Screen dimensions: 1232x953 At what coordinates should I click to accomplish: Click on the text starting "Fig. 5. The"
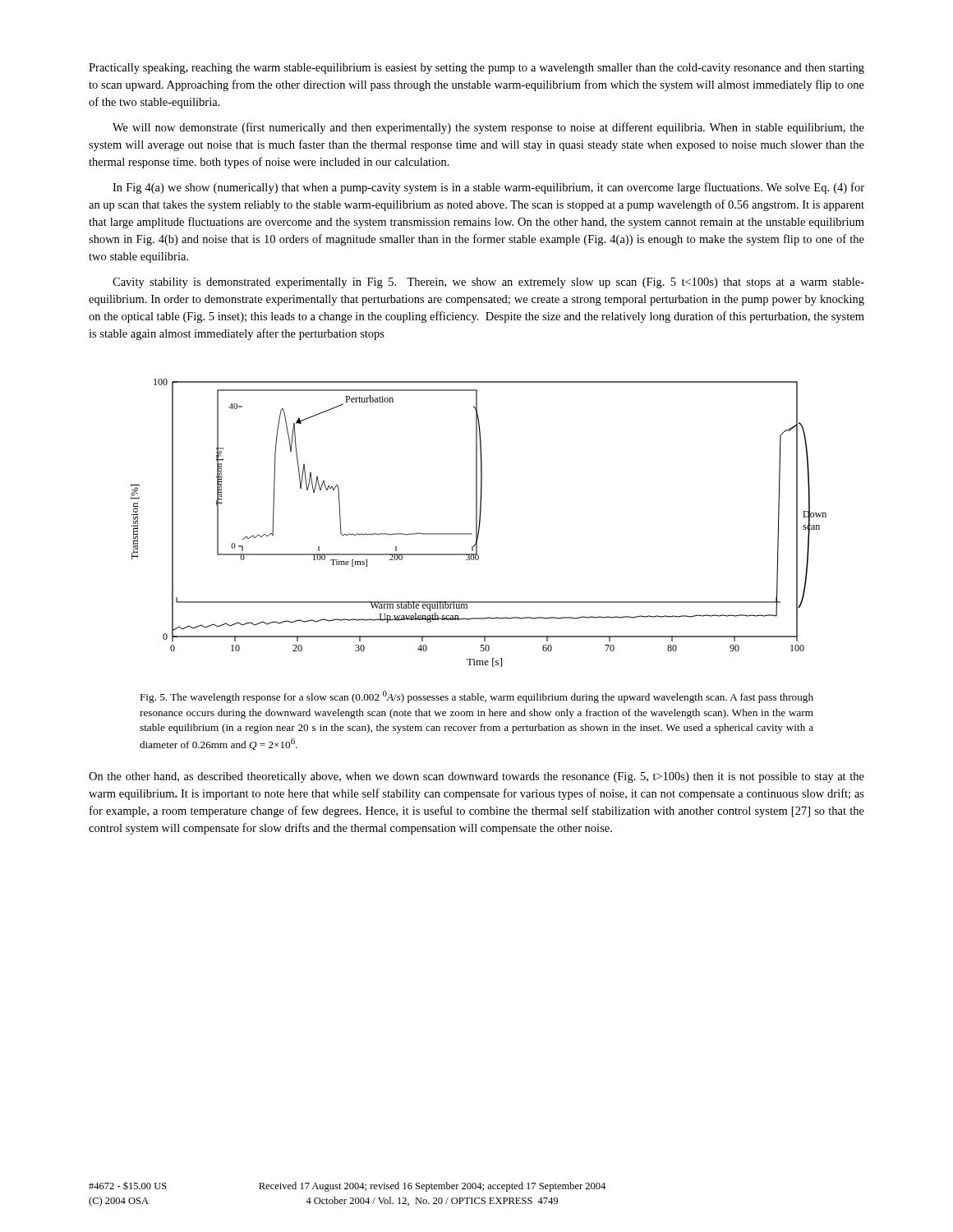point(476,720)
